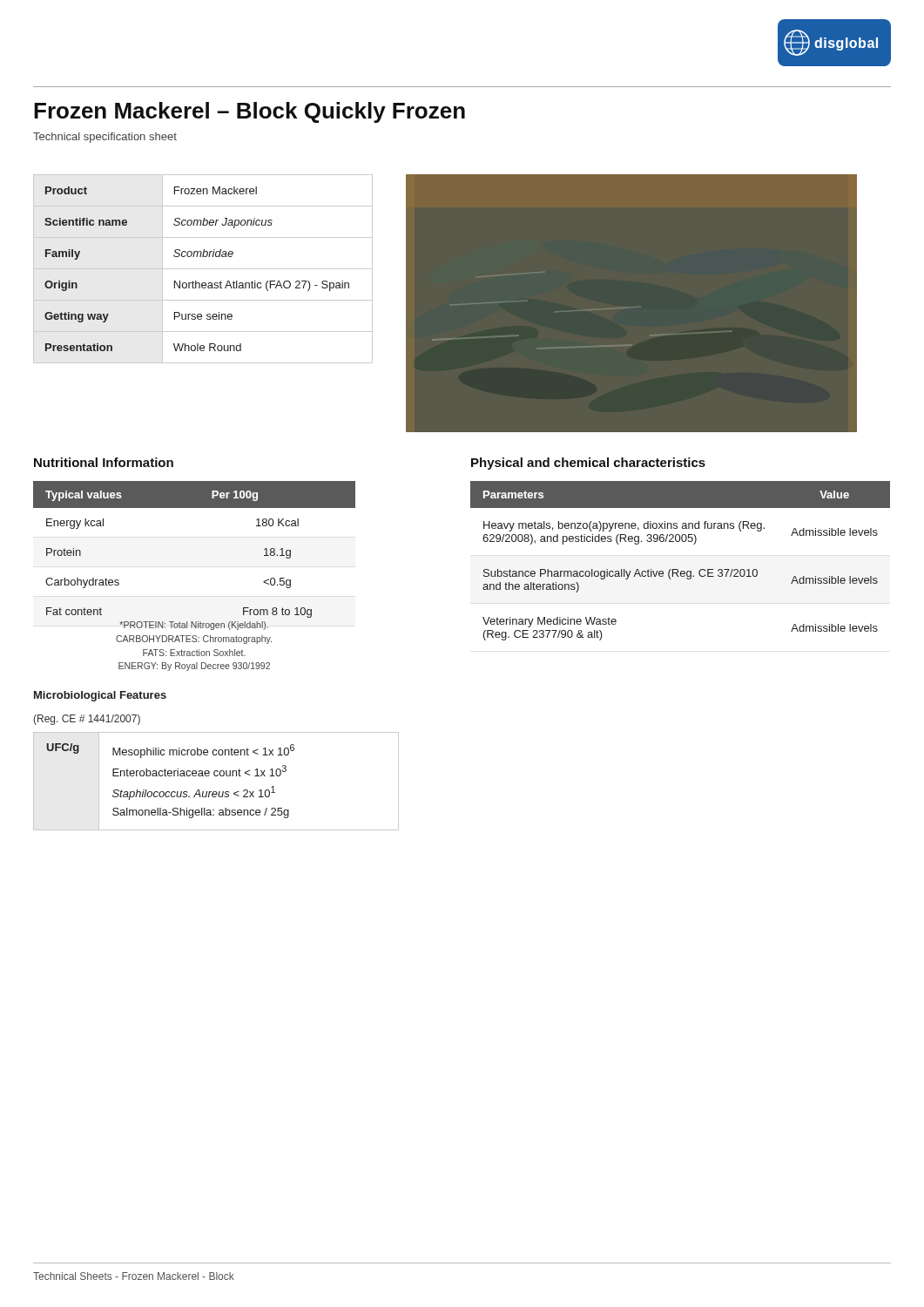
Task: Click on the table containing "Admissible levels"
Action: click(x=680, y=566)
